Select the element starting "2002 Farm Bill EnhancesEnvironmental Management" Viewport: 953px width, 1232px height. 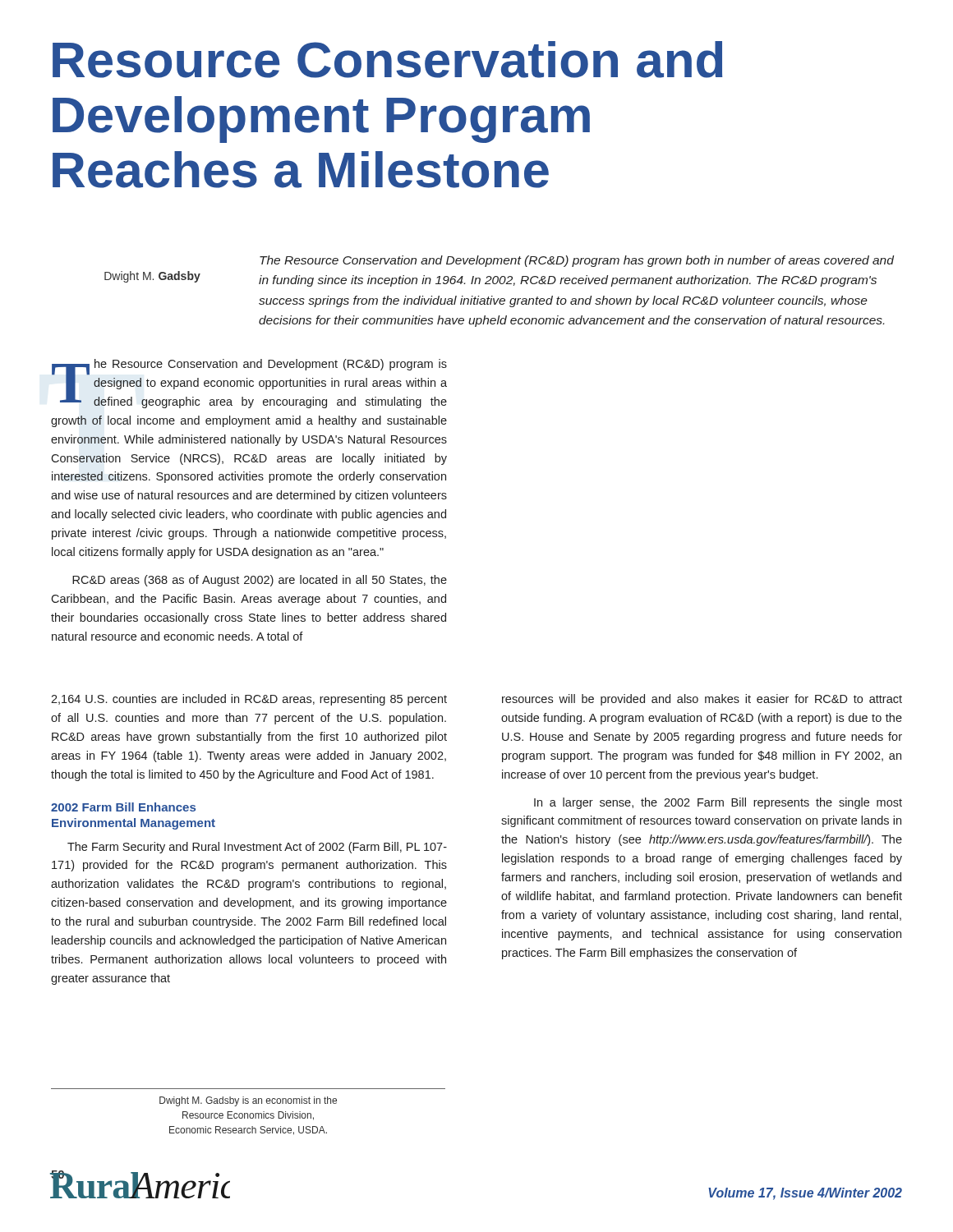pyautogui.click(x=133, y=815)
